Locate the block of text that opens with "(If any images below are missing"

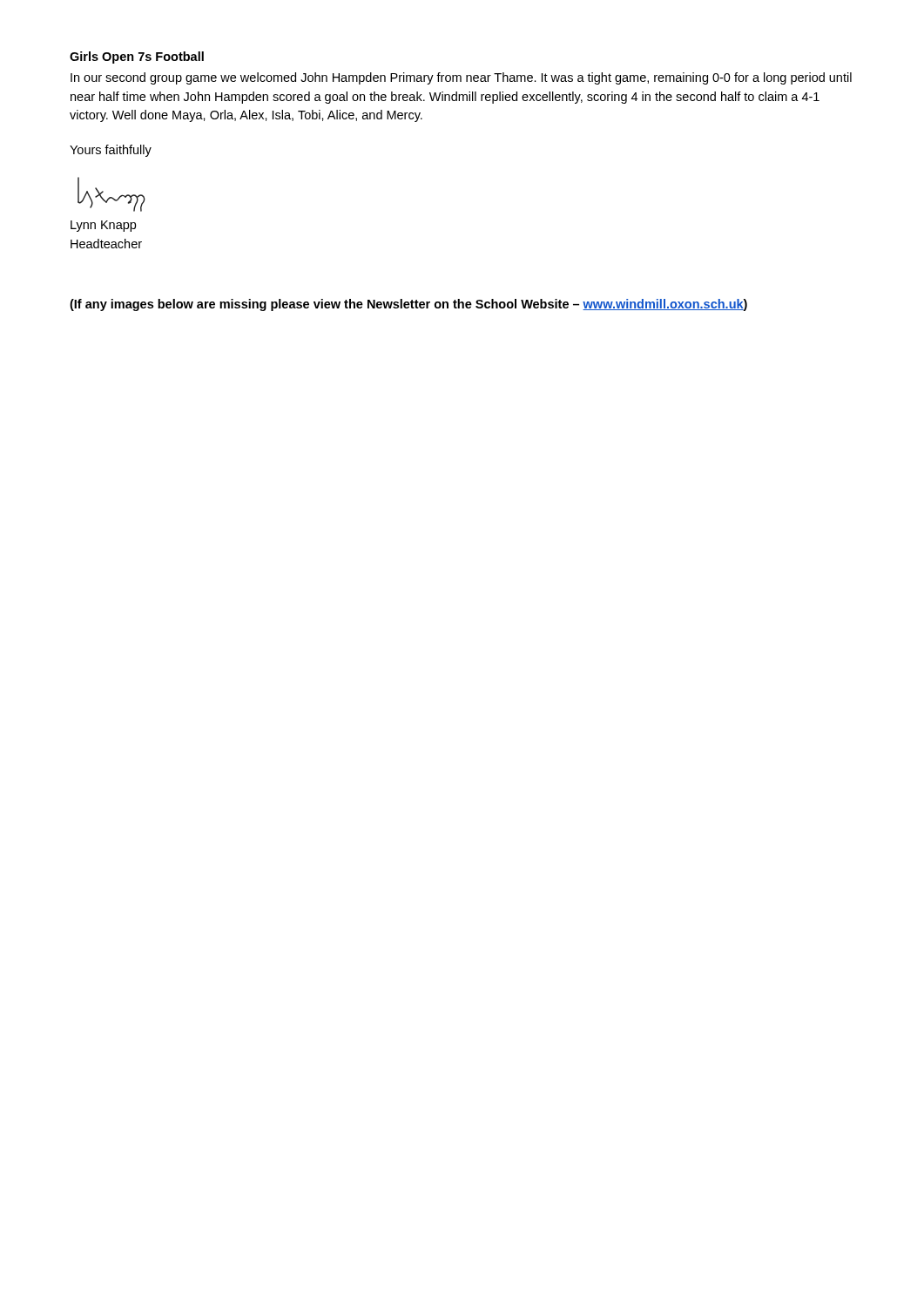[x=409, y=304]
